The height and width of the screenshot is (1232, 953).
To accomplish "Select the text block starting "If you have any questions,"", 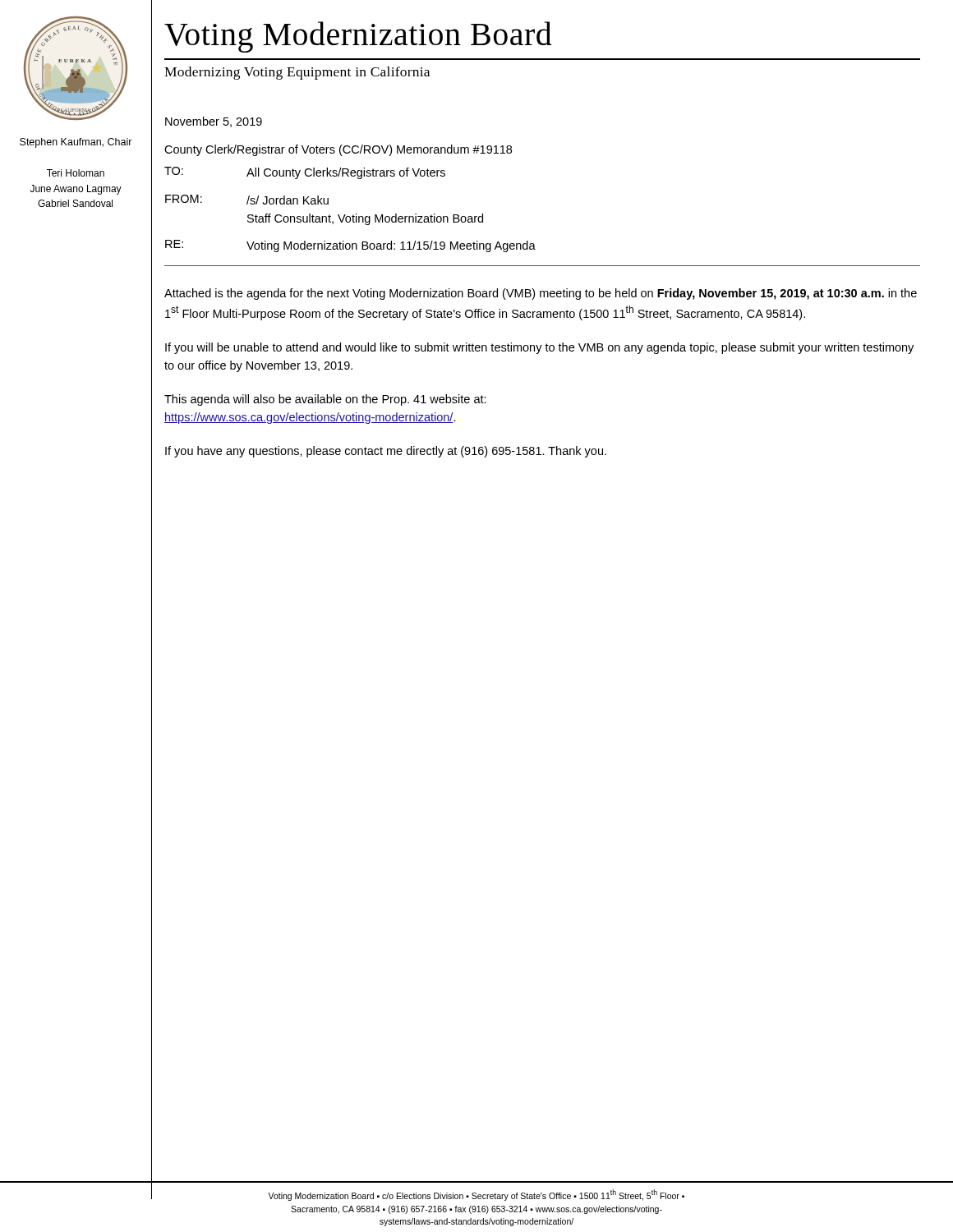I will click(386, 451).
